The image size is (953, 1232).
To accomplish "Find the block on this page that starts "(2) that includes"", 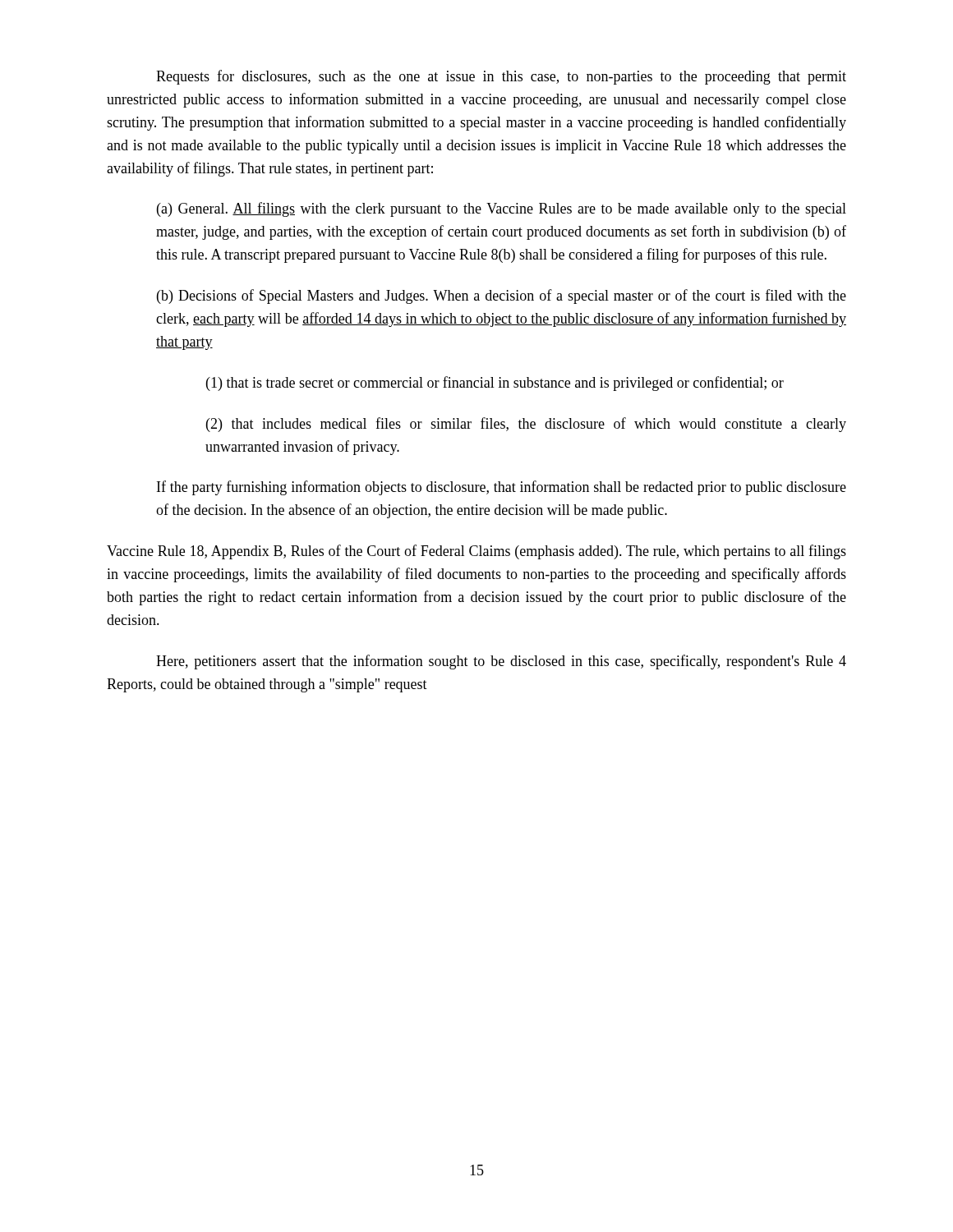I will coord(526,435).
